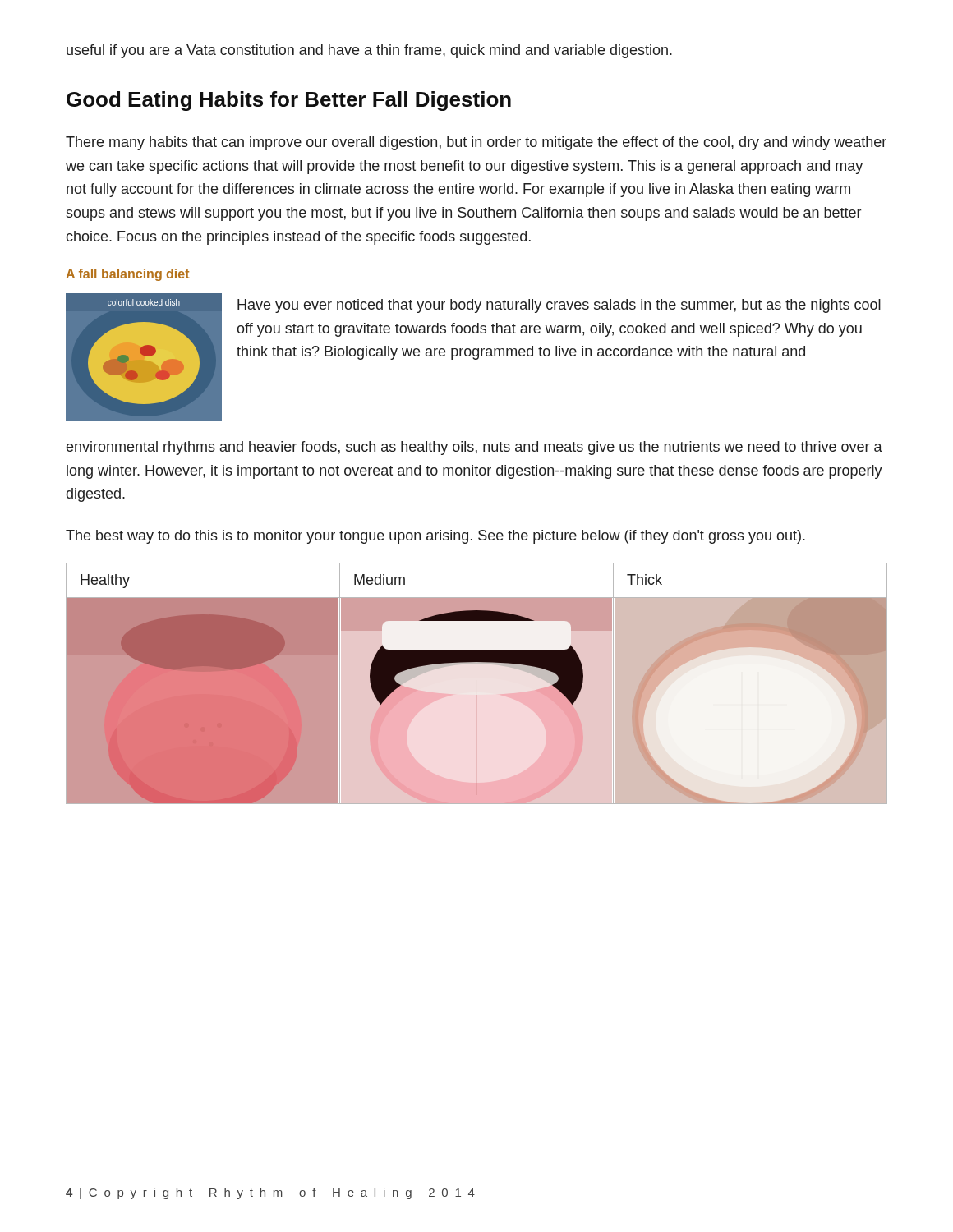Navigate to the region starting "A fall balancing"

128,274
